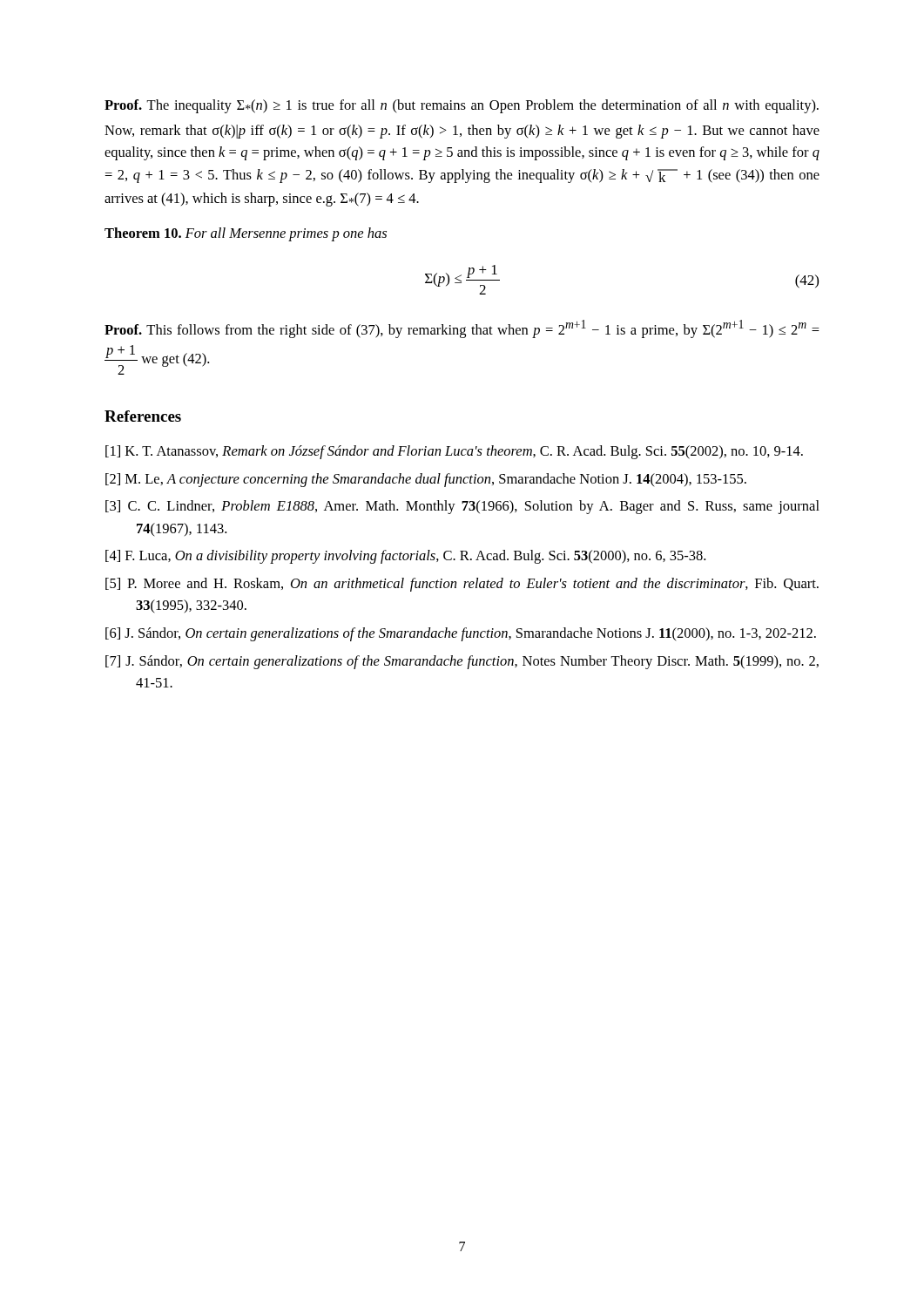
Task: Find the formula containing "Σ(p) ≤ p +"
Action: 448,279
